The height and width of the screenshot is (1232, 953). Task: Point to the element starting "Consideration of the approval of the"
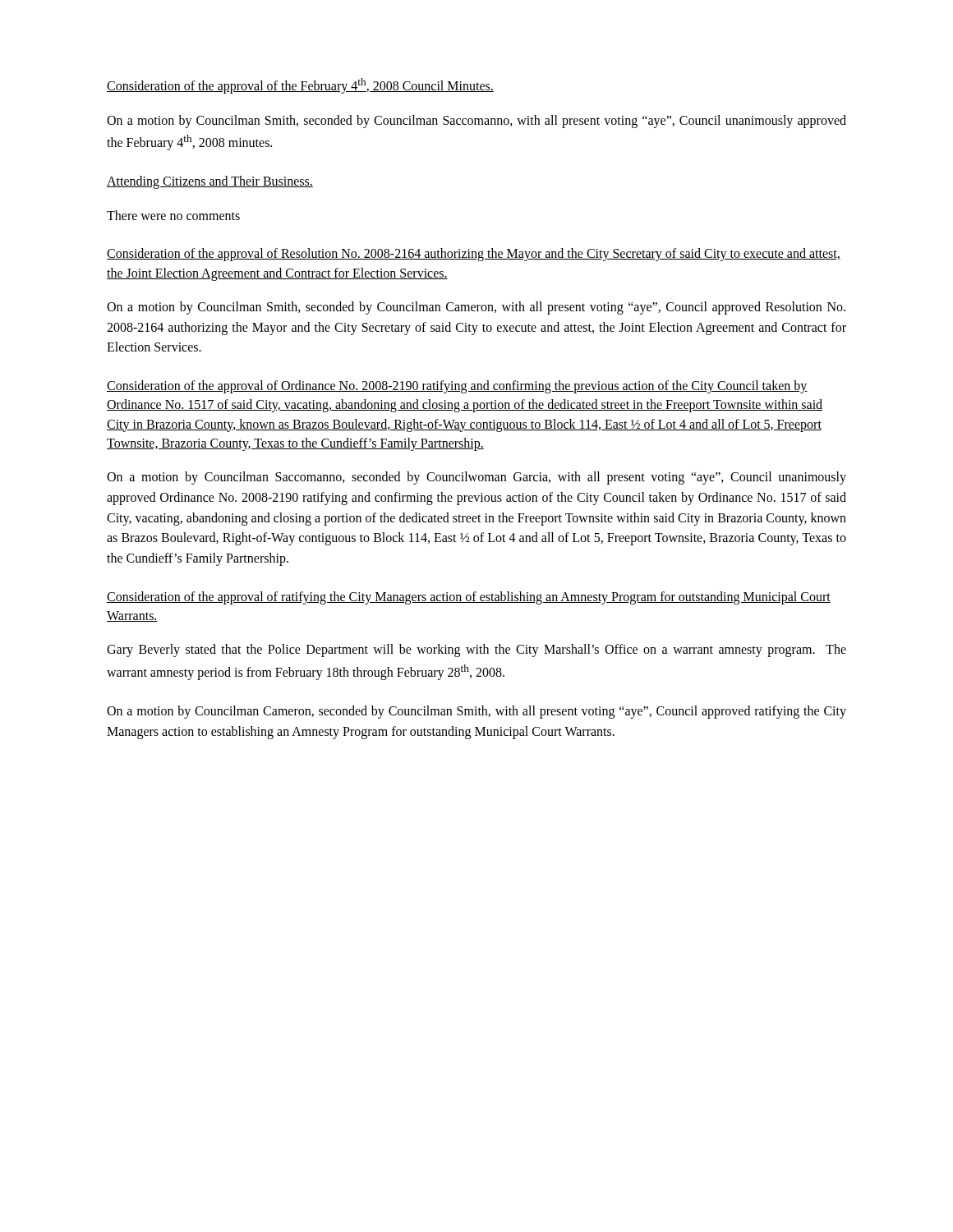tap(300, 84)
